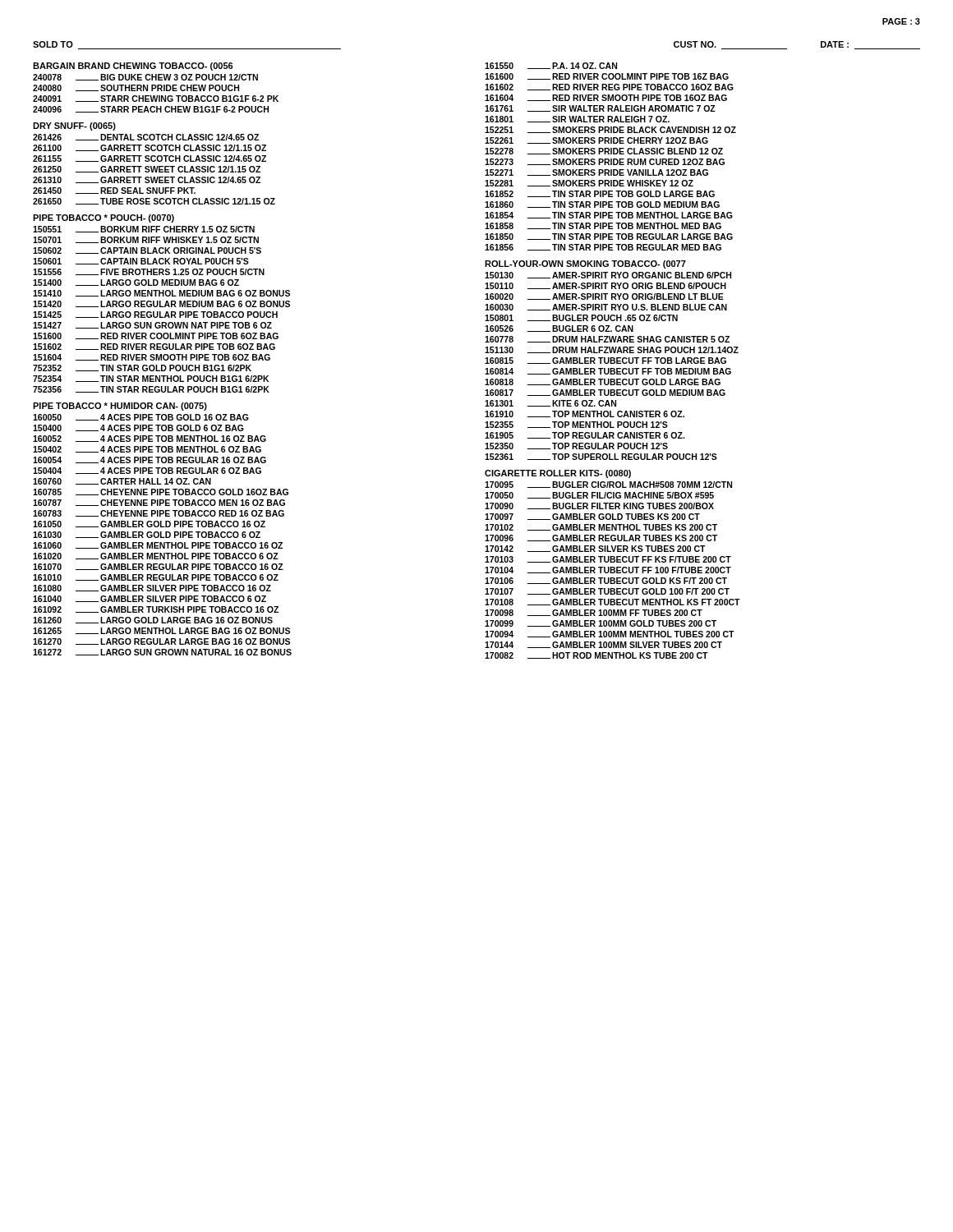Click the passage that begins "170142GAMBLER SILVER KS TUBES 200"

595,549
